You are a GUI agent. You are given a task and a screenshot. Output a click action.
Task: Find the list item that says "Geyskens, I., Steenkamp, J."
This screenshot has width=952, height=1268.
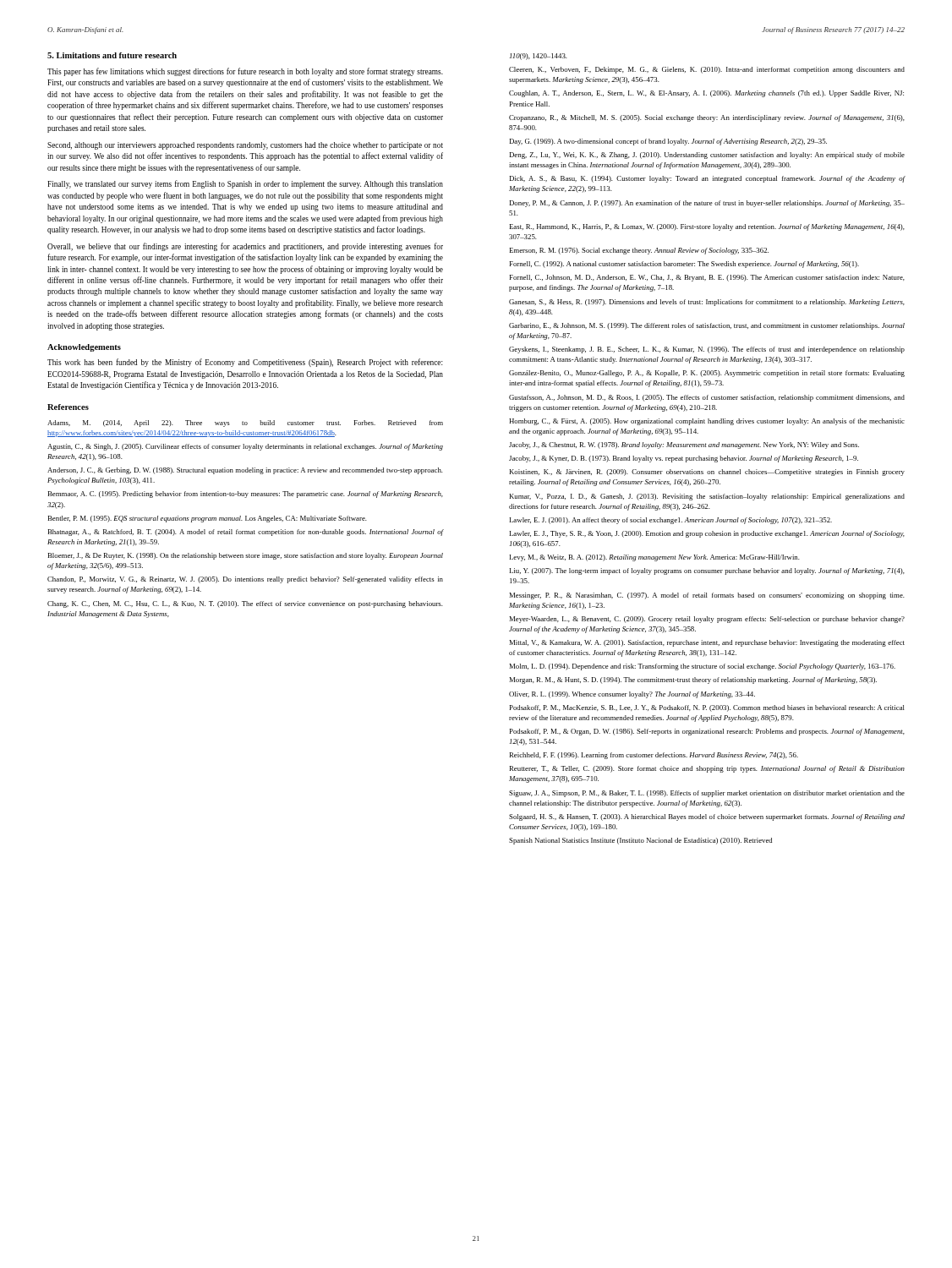pos(707,354)
